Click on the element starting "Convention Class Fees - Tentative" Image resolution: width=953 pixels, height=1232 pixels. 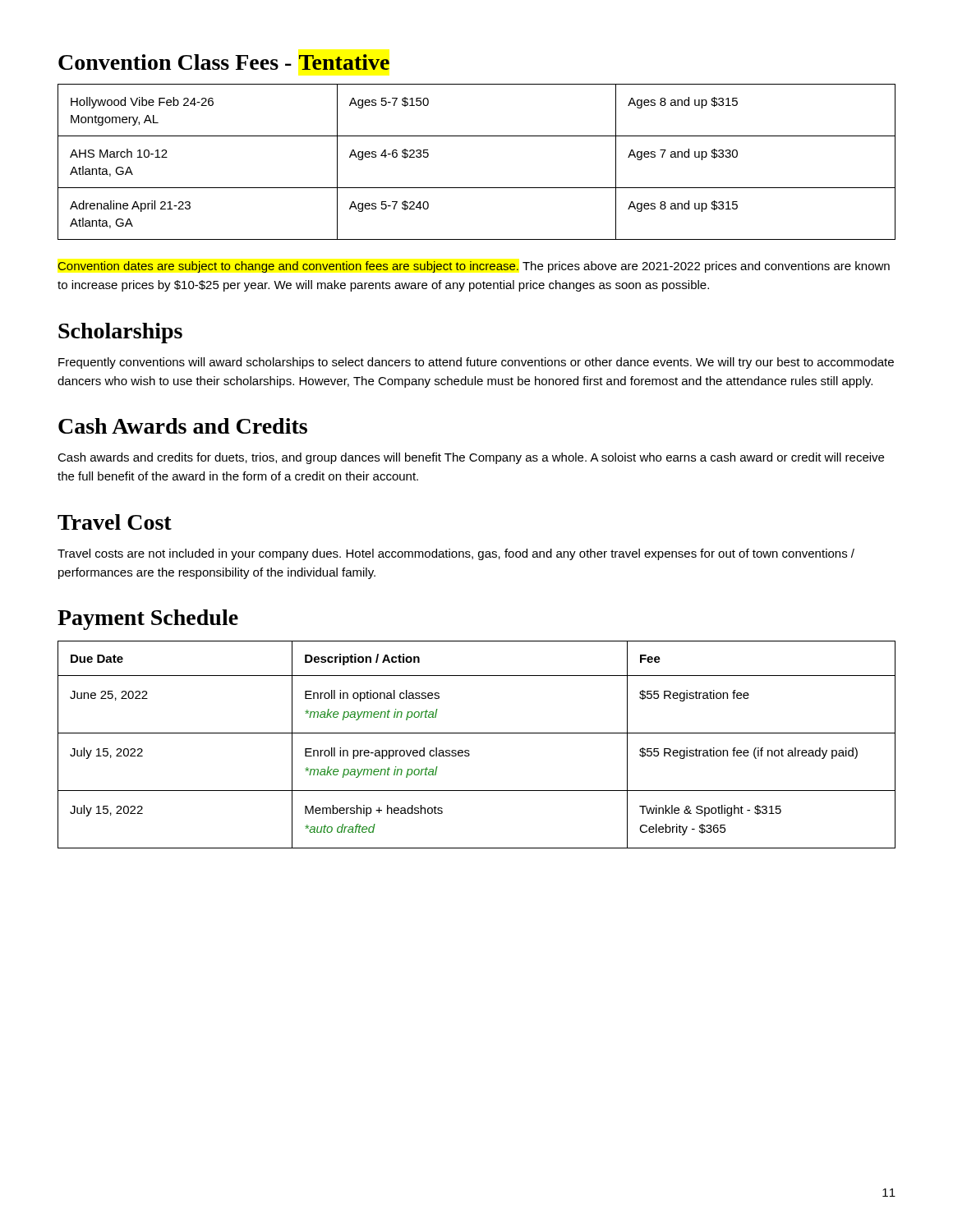(x=224, y=62)
